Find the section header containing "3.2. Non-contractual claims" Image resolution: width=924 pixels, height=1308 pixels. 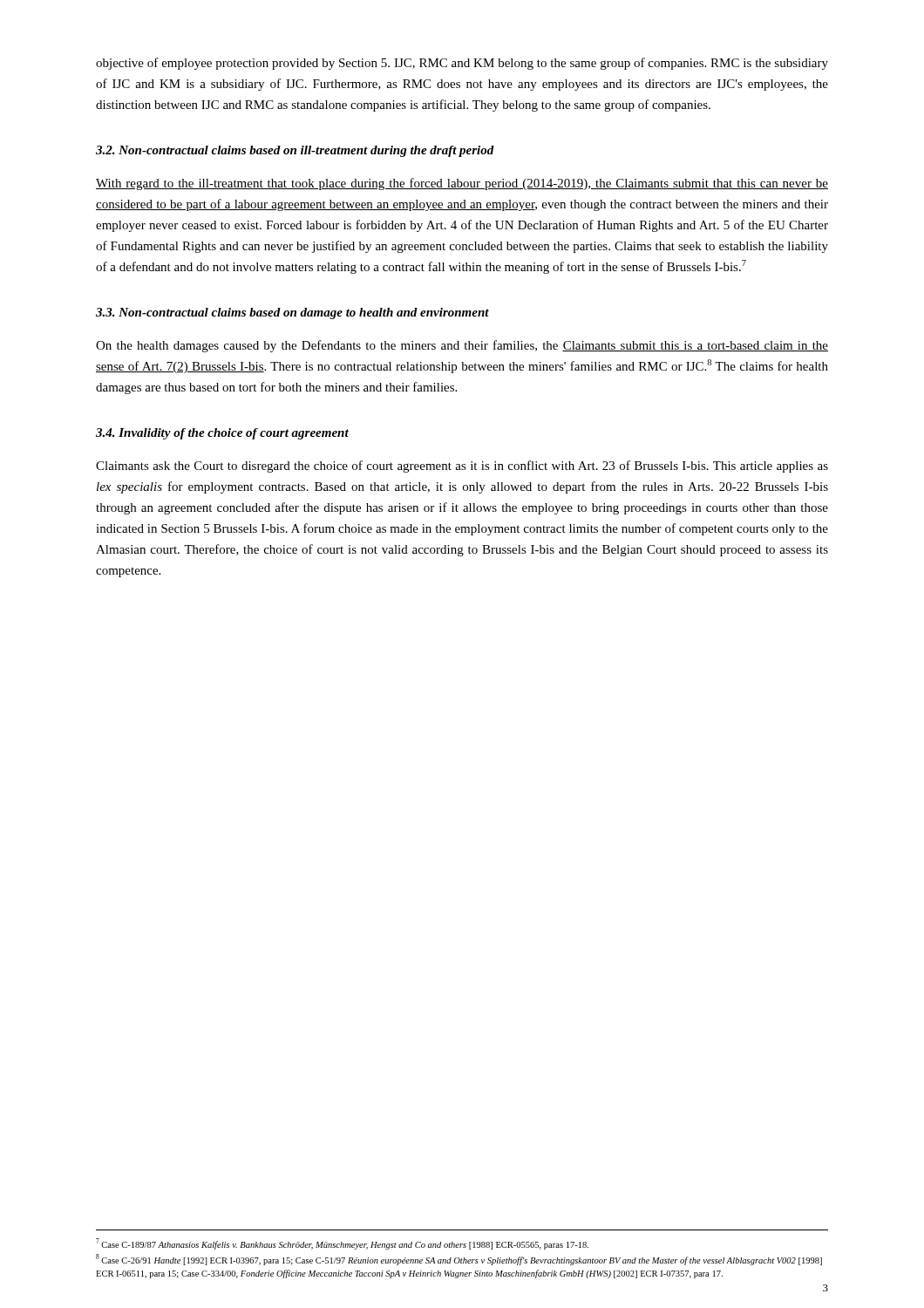pyautogui.click(x=295, y=150)
